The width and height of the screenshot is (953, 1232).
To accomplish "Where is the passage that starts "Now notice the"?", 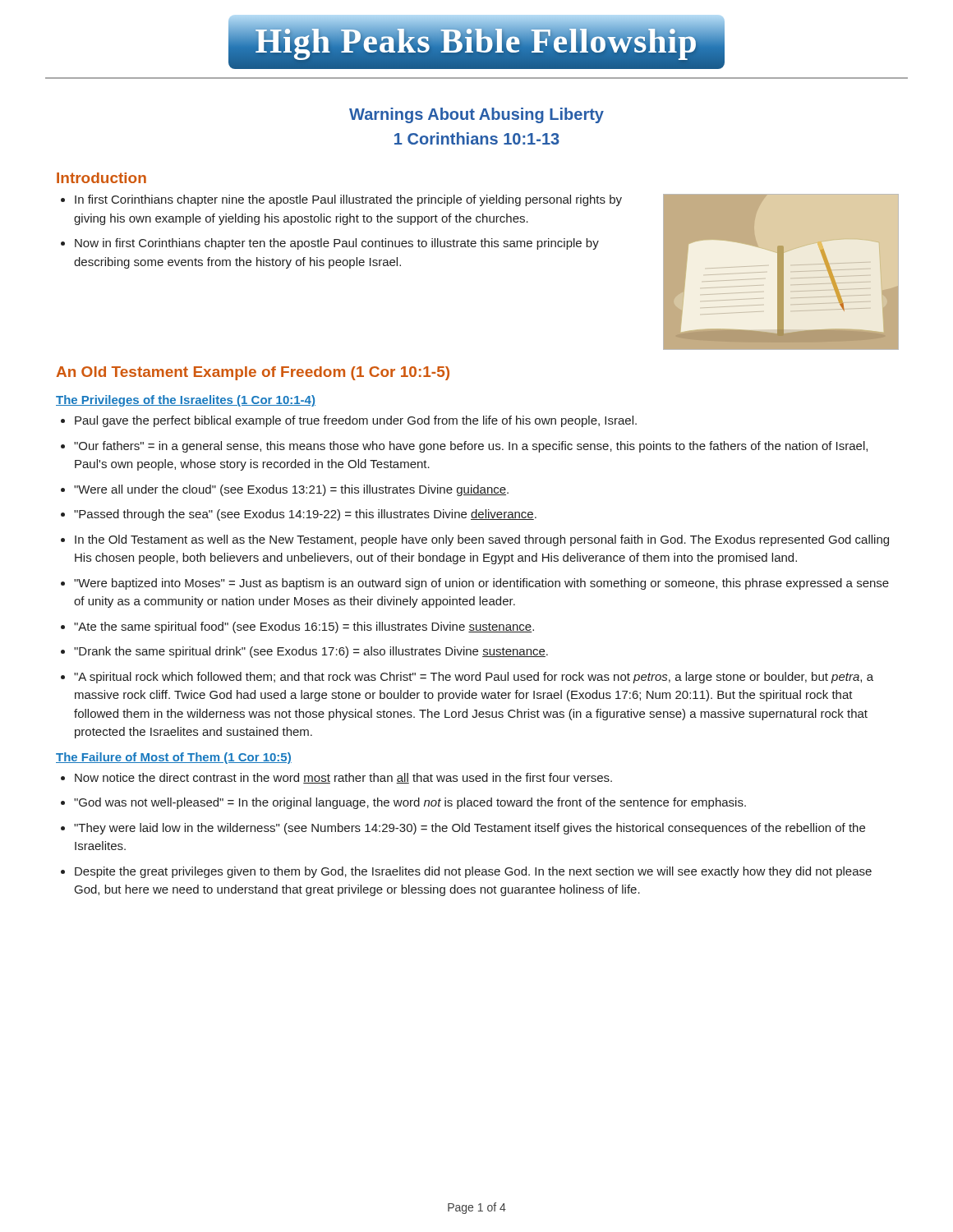I will 344,777.
